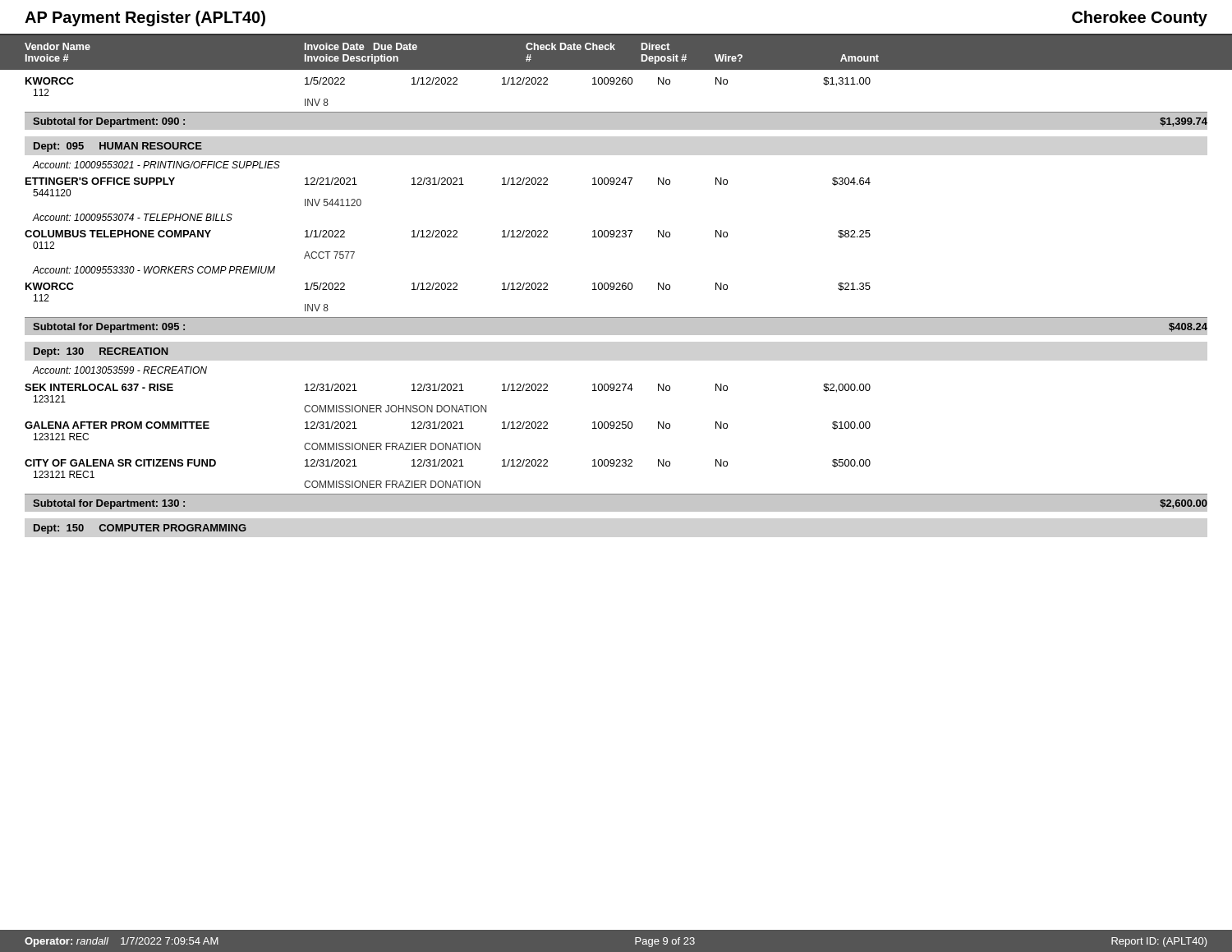The image size is (1232, 952).
Task: Locate the section header containing "Dept: 095 HUMAN"
Action: click(117, 146)
